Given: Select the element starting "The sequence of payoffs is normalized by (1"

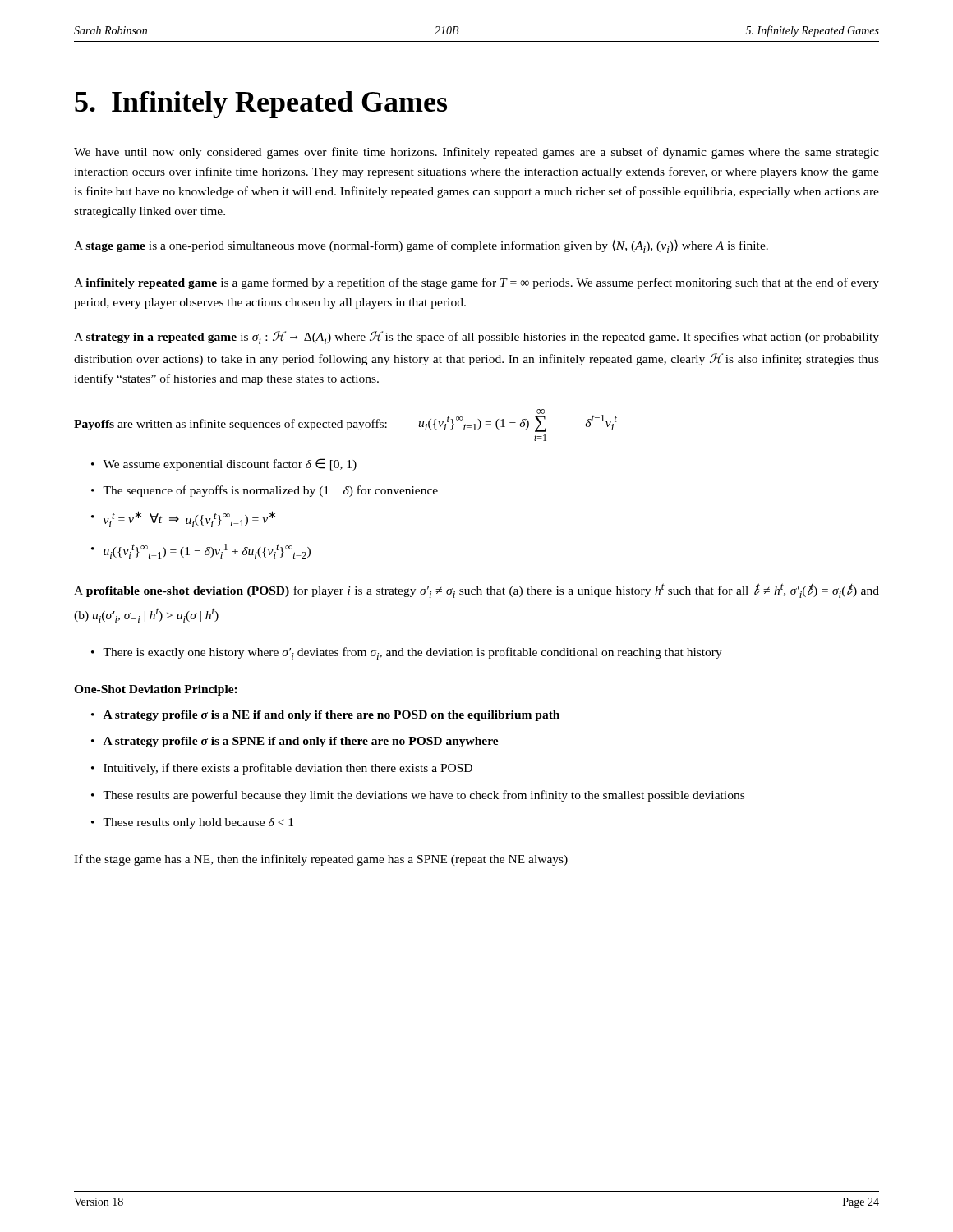Looking at the screenshot, I should point(270,491).
